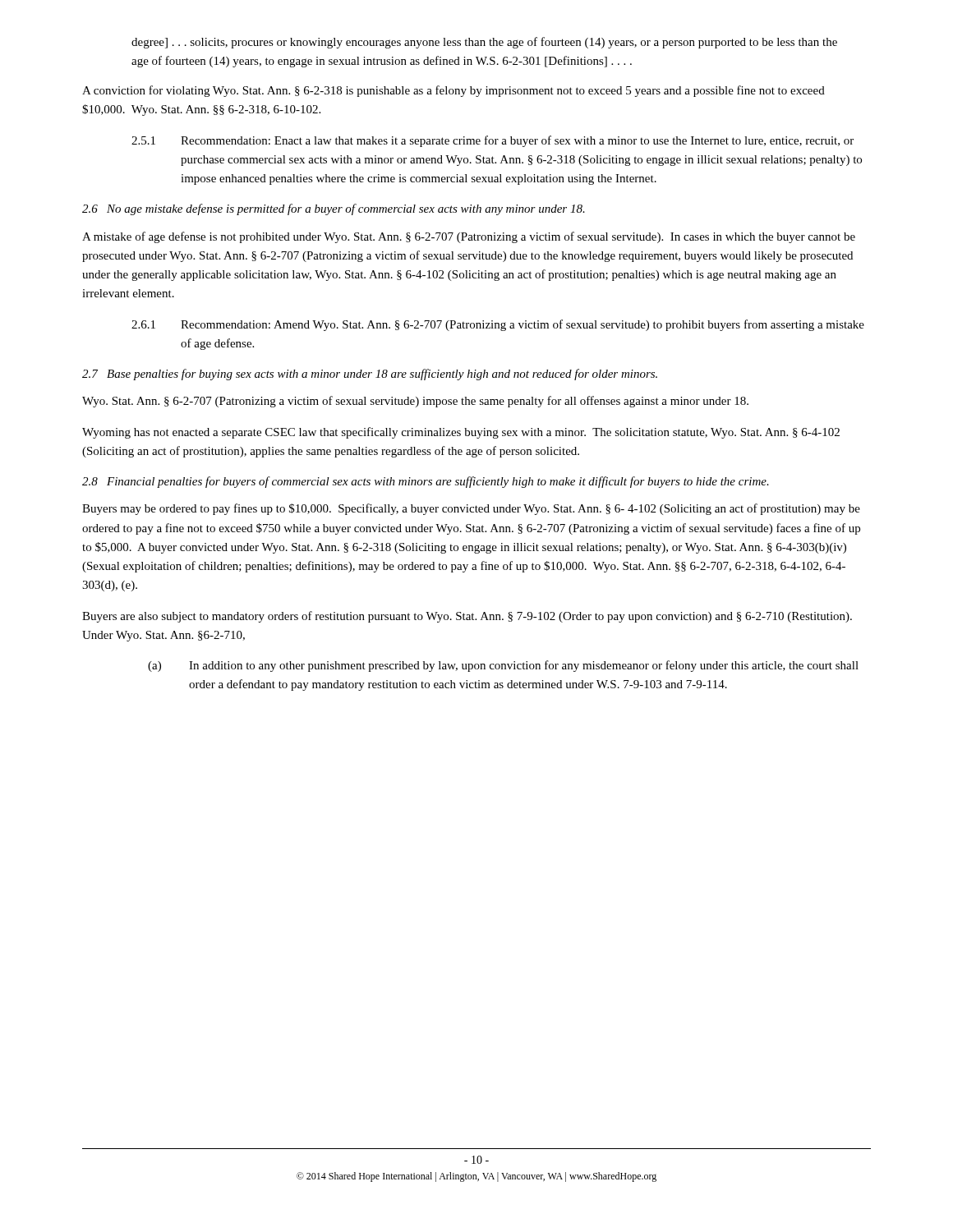Find the text block starting "A mistake of age defense is not"

469,265
